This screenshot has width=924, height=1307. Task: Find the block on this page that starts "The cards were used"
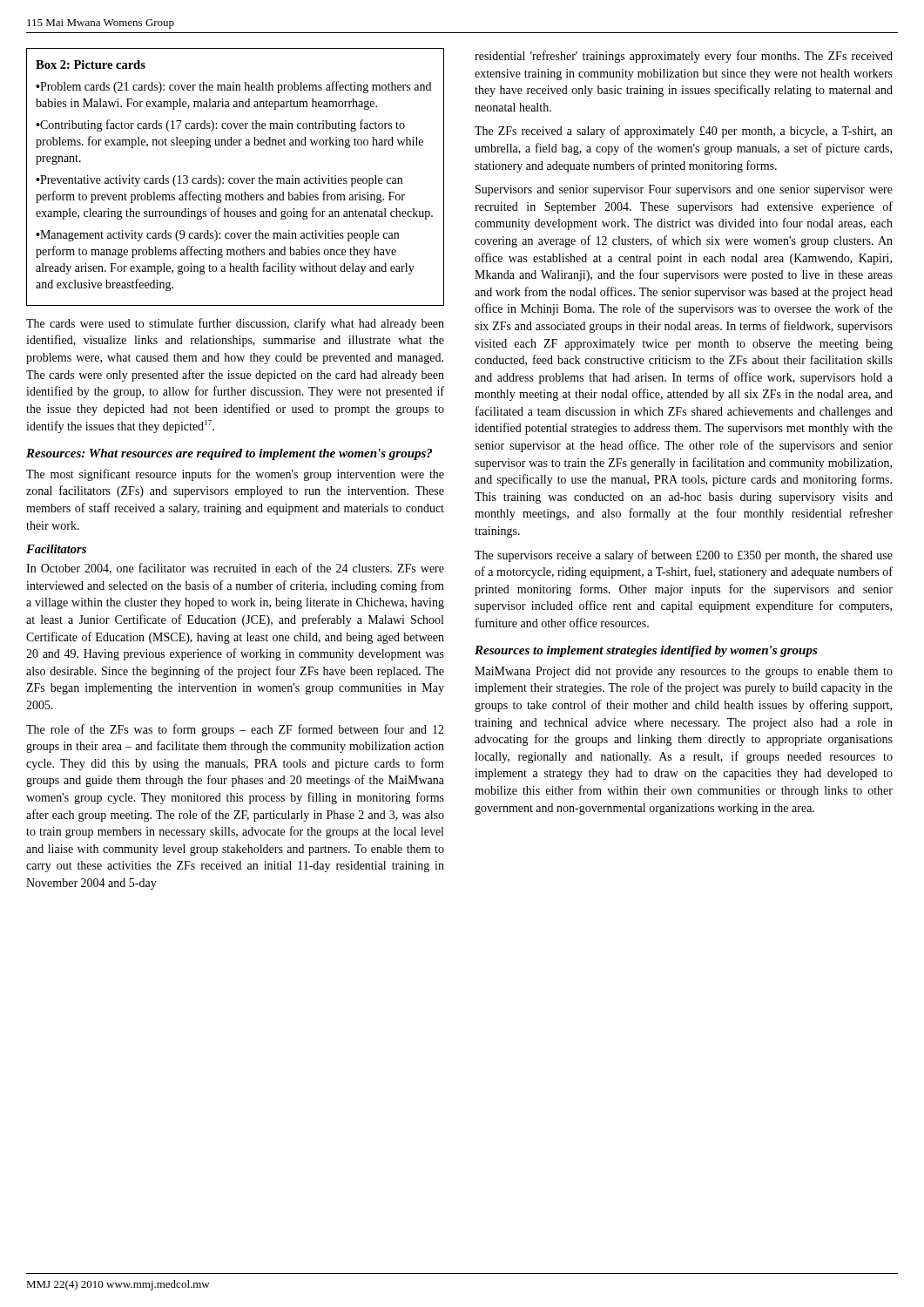coord(235,375)
